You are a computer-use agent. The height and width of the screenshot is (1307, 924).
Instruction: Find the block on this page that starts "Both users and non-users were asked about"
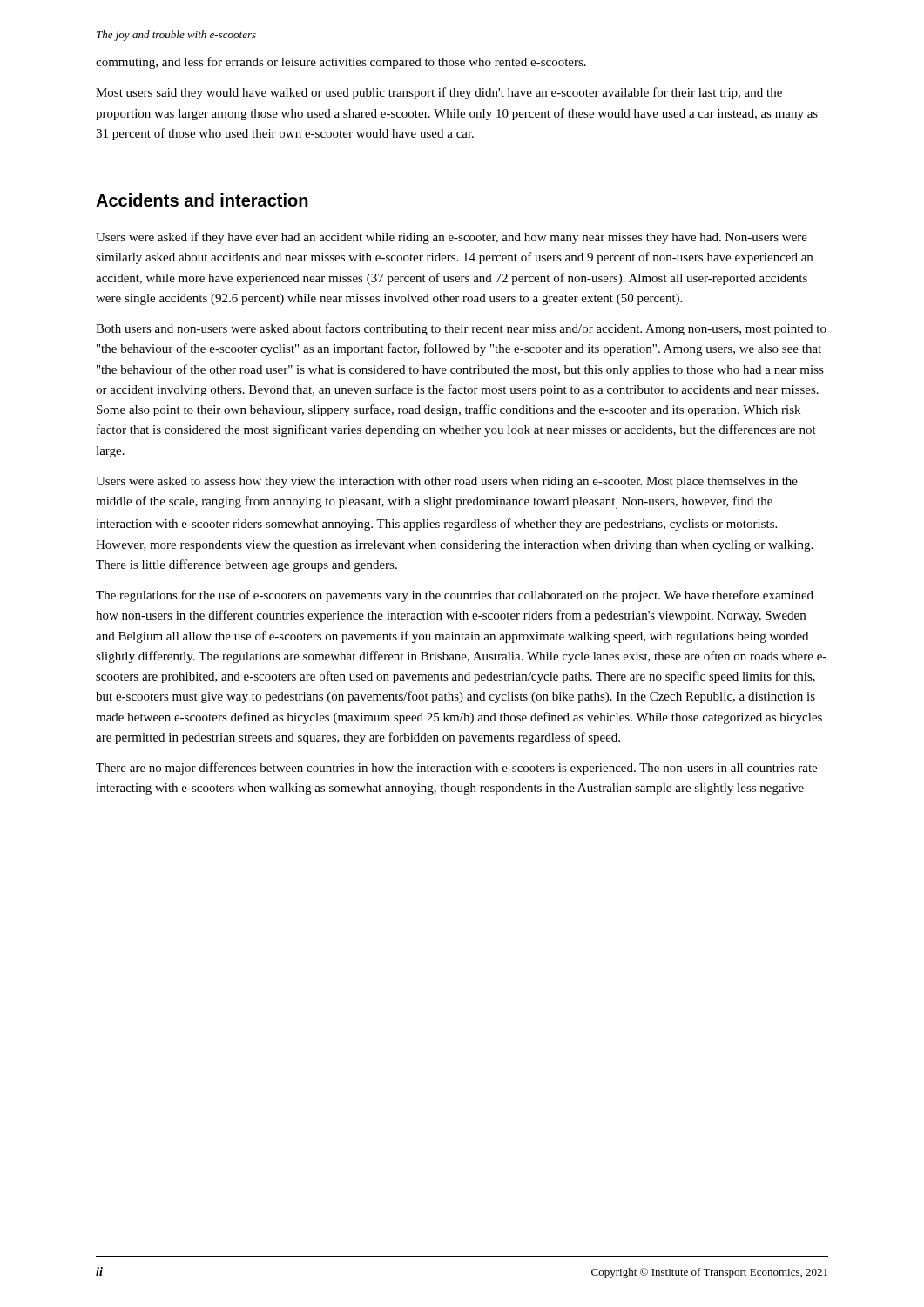(461, 389)
